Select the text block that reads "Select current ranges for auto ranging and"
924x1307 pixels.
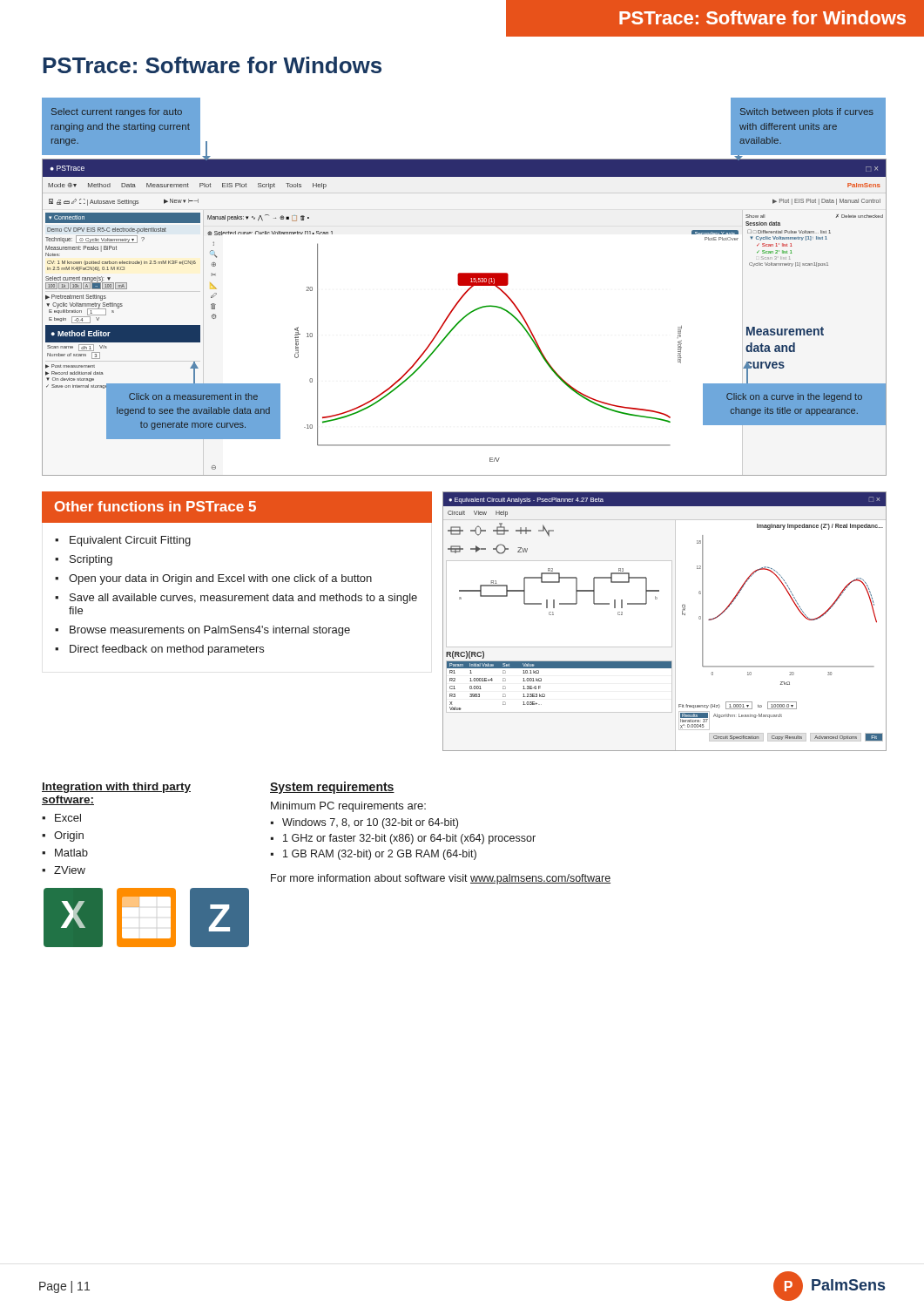[x=120, y=126]
